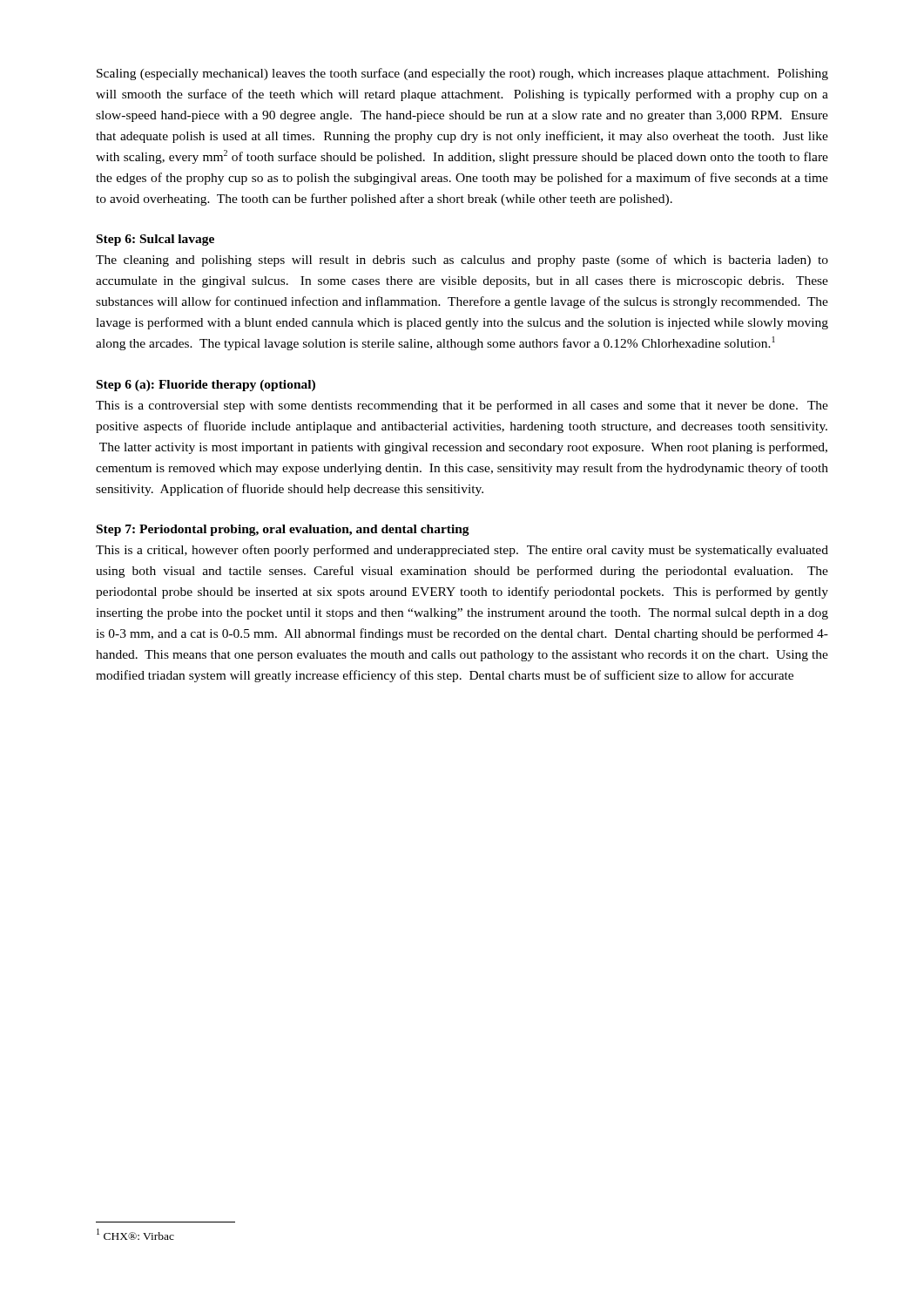Find the block starting "This is a critical, however often"
Viewport: 924px width, 1307px height.
tap(462, 612)
